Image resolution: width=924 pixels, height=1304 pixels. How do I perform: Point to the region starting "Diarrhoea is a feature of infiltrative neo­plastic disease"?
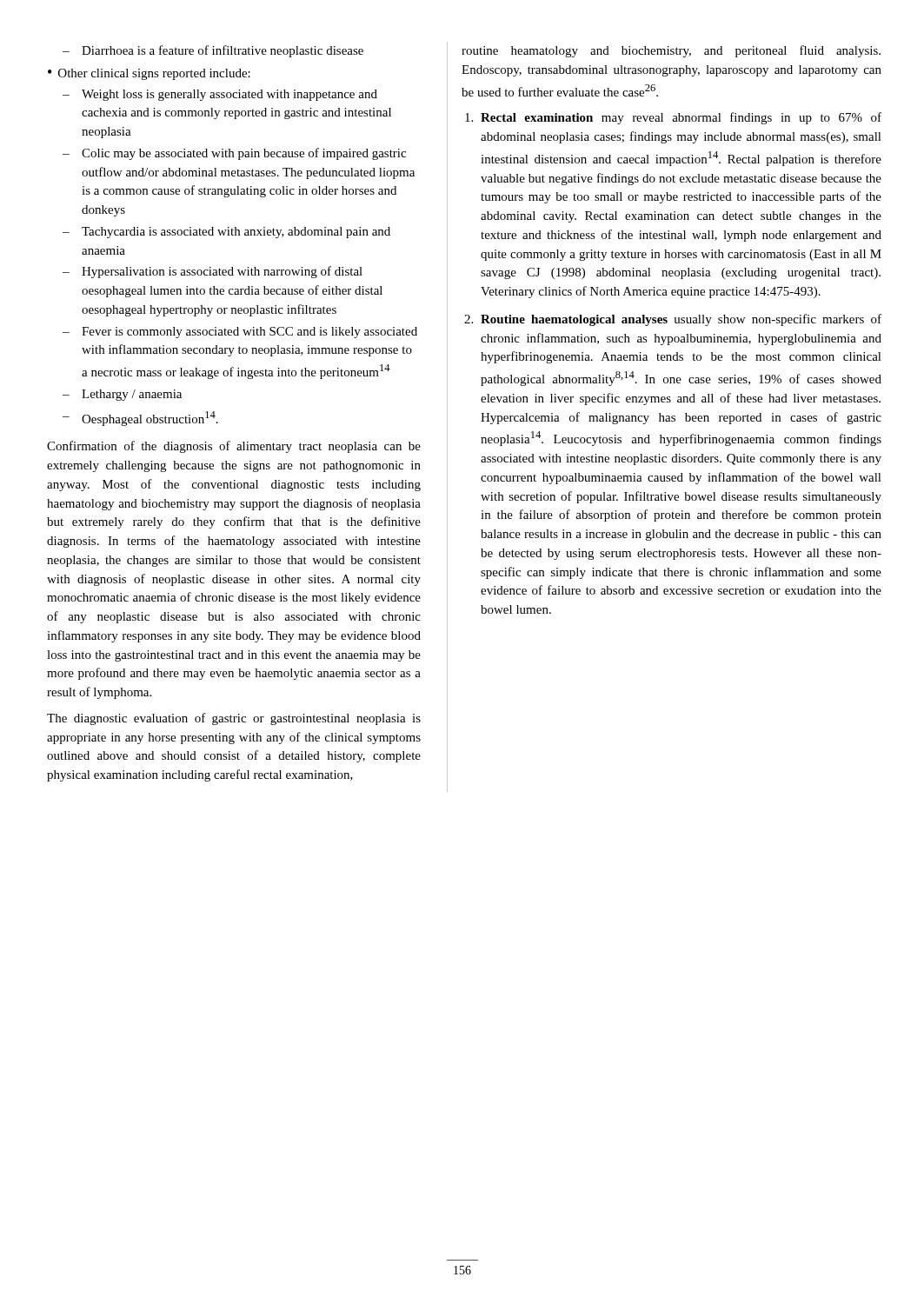[x=223, y=50]
